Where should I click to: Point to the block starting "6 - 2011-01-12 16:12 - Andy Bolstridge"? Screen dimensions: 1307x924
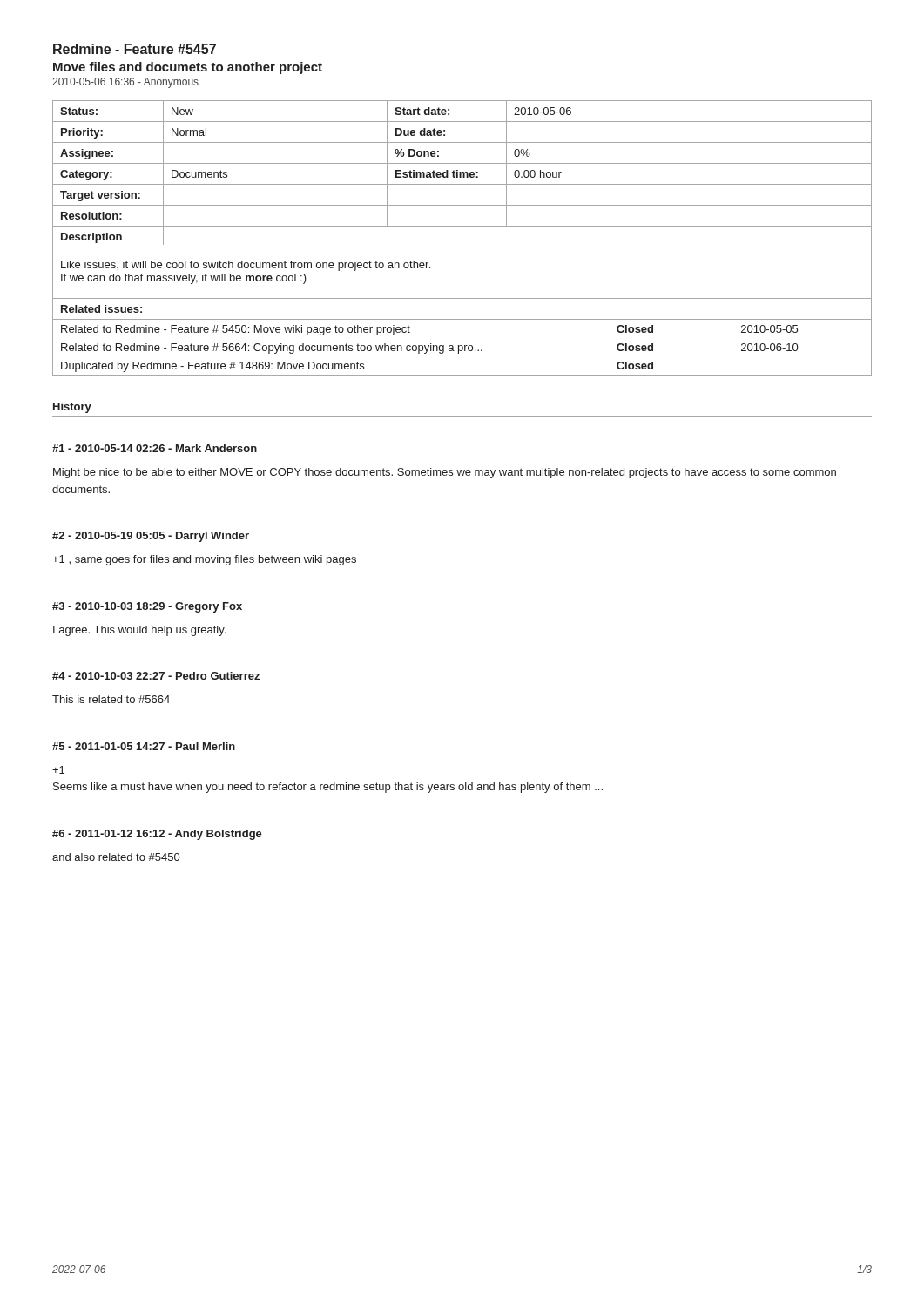click(x=157, y=833)
